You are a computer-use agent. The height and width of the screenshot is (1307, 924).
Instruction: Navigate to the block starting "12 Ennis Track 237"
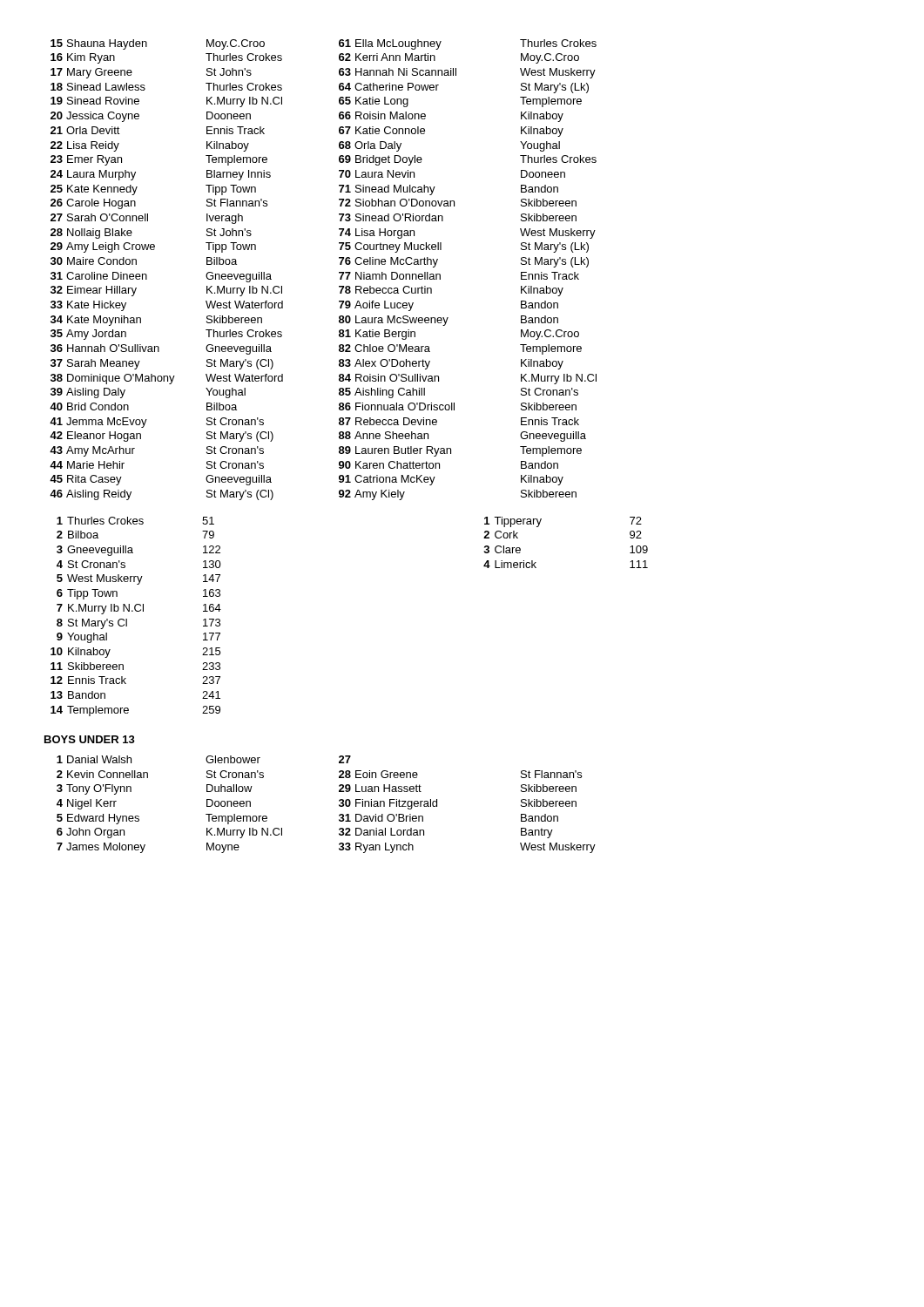click(x=91, y=680)
